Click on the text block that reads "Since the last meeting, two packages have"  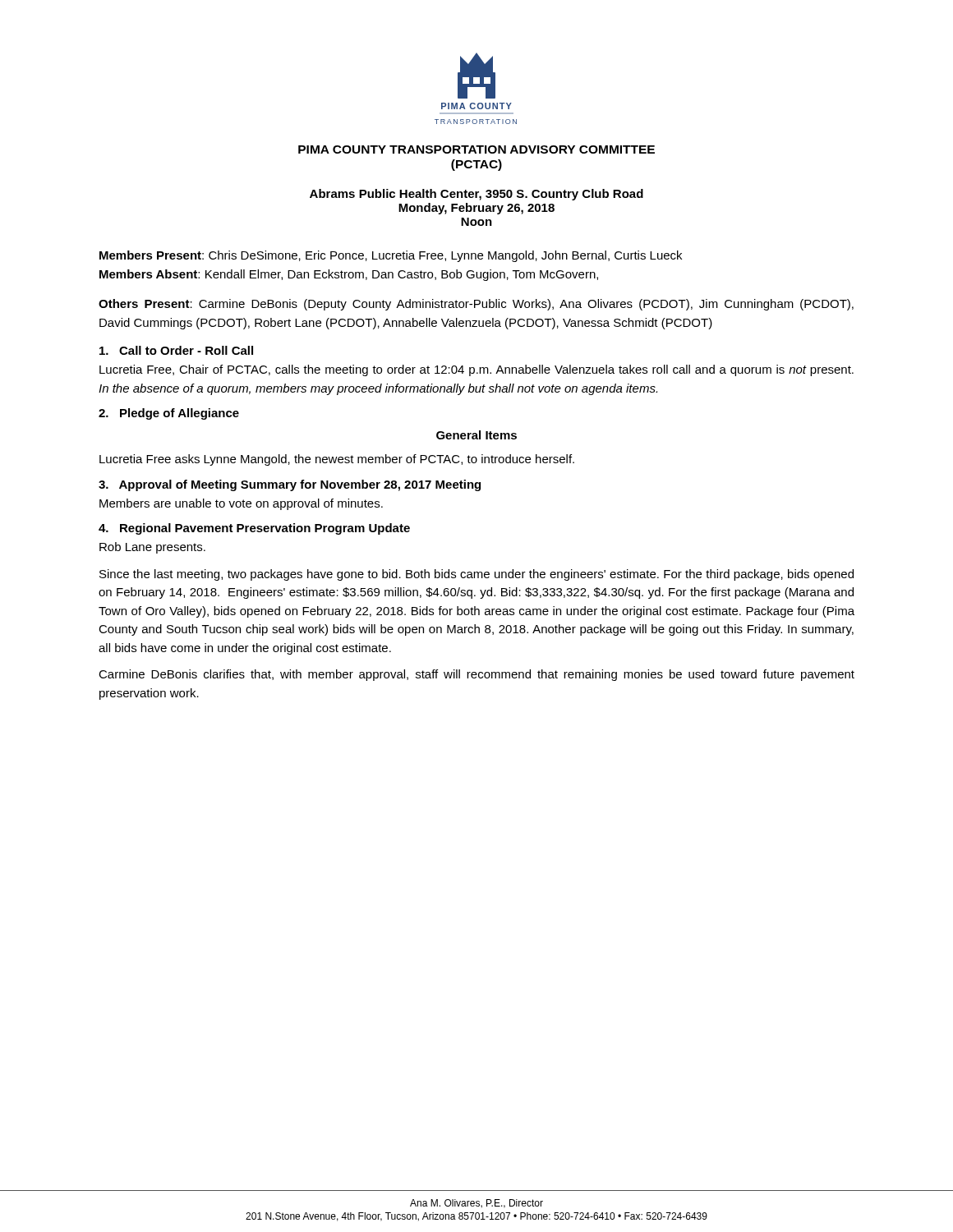476,610
